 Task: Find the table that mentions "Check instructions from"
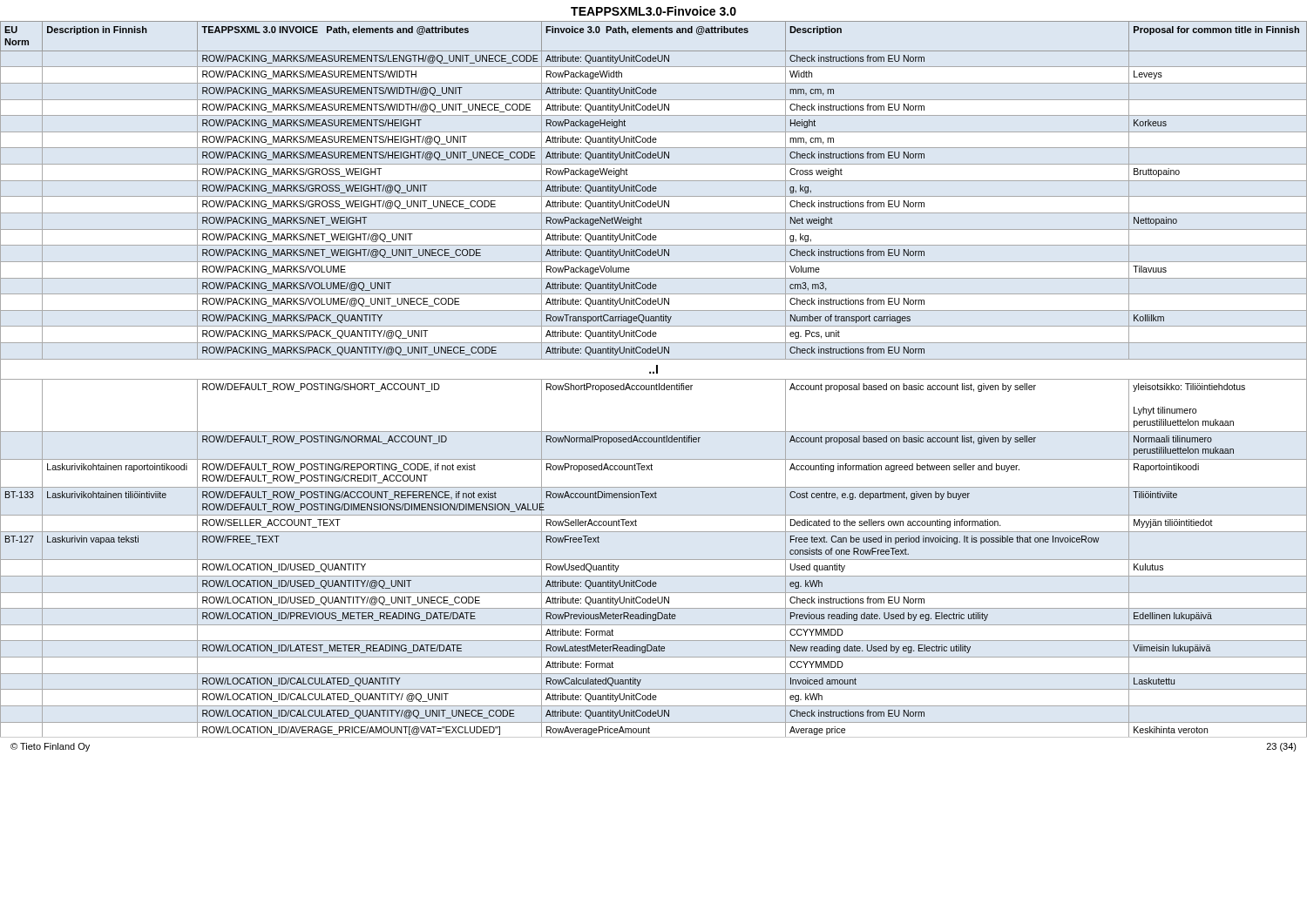point(654,388)
